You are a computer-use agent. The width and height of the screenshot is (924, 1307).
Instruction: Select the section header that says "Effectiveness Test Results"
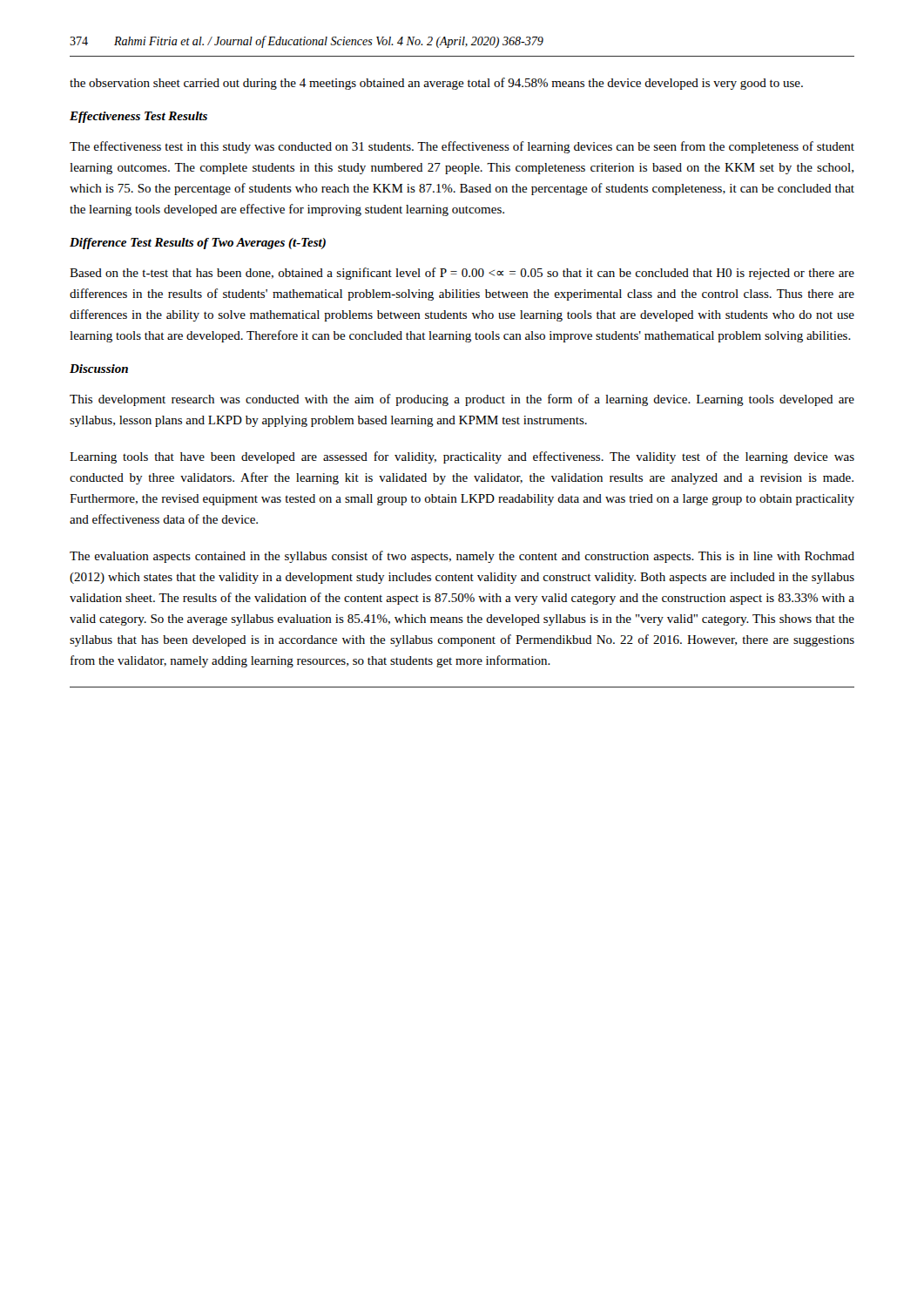tap(139, 116)
